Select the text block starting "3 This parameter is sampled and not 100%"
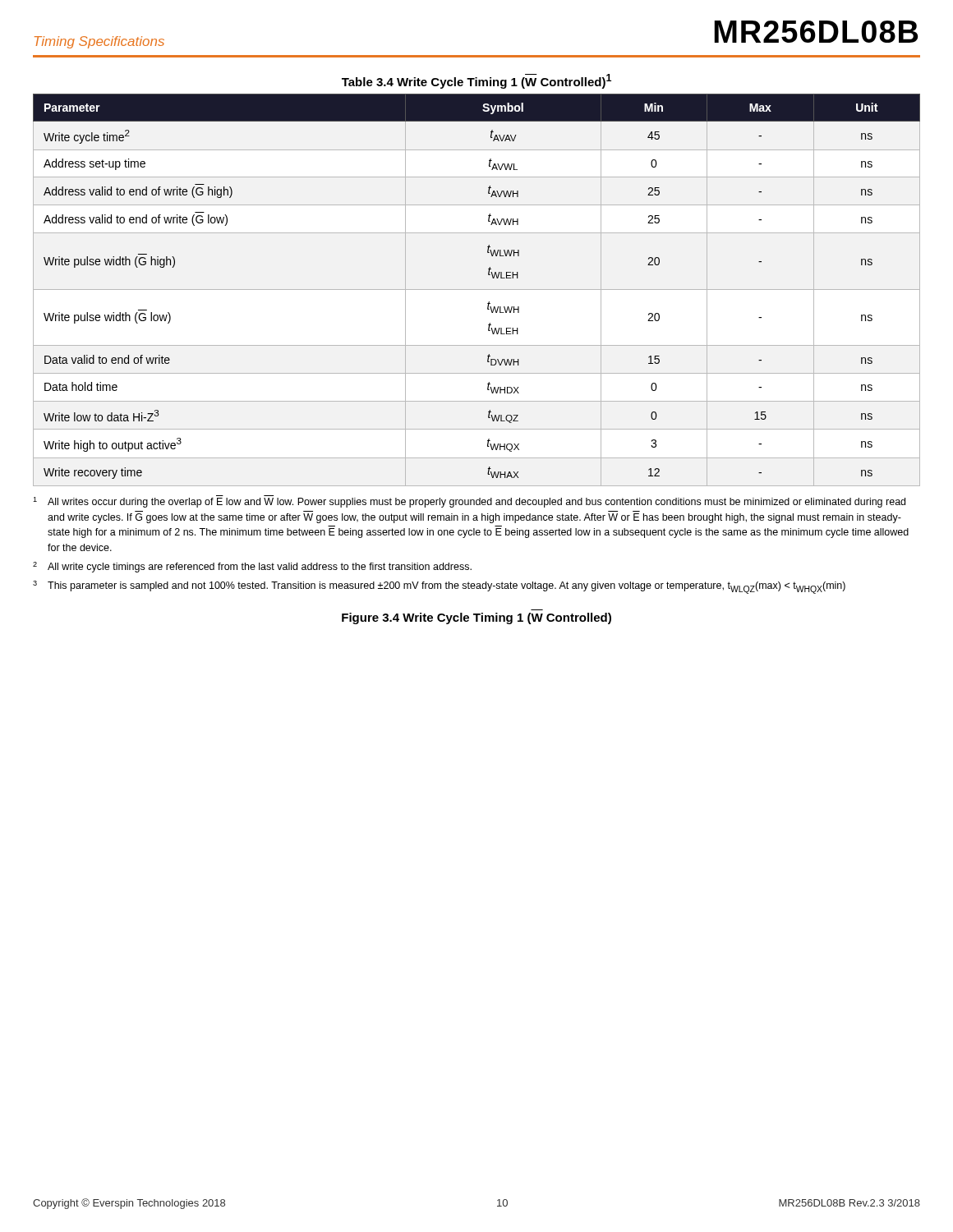953x1232 pixels. click(x=476, y=587)
